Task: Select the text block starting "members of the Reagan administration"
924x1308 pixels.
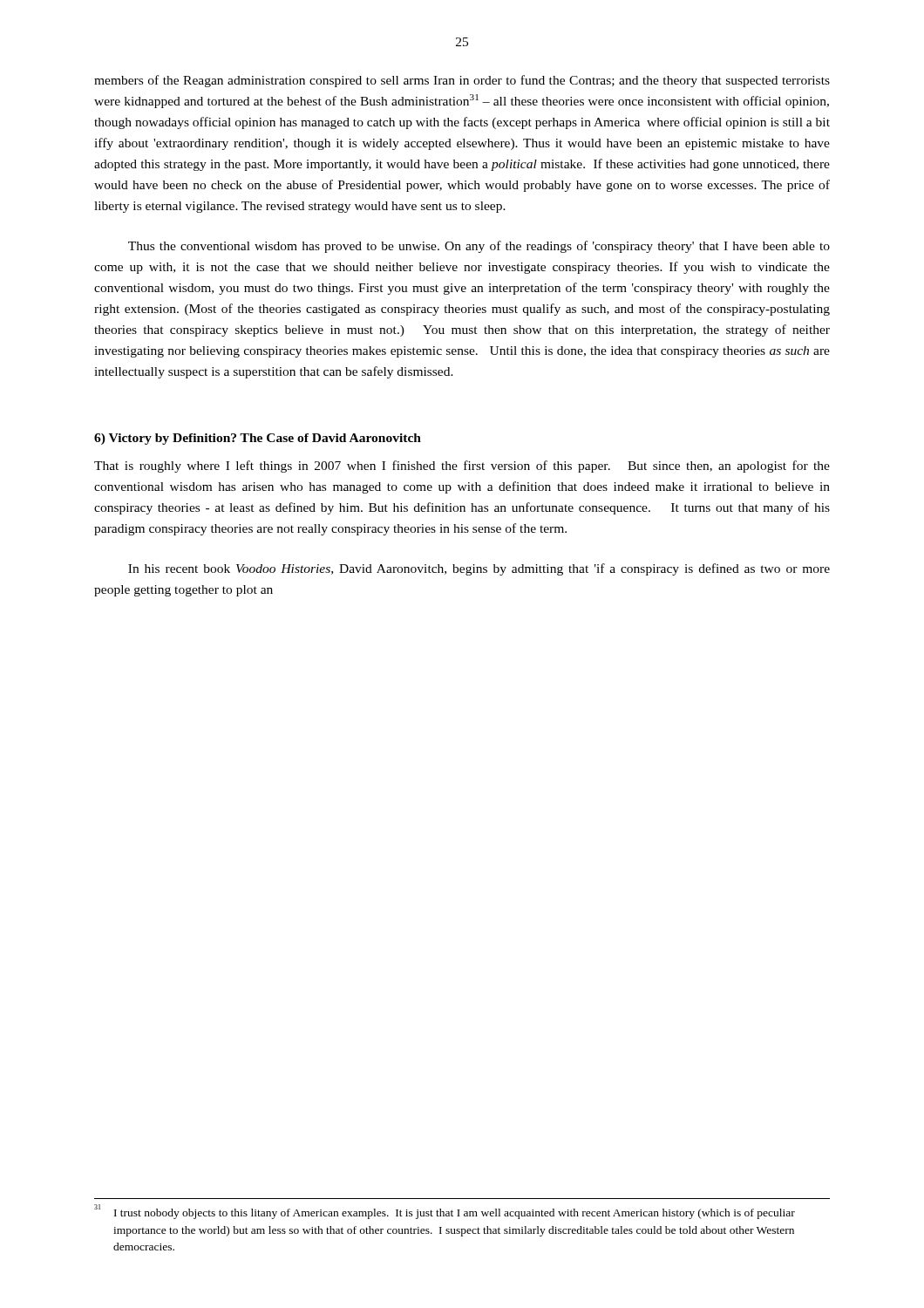Action: point(462,143)
